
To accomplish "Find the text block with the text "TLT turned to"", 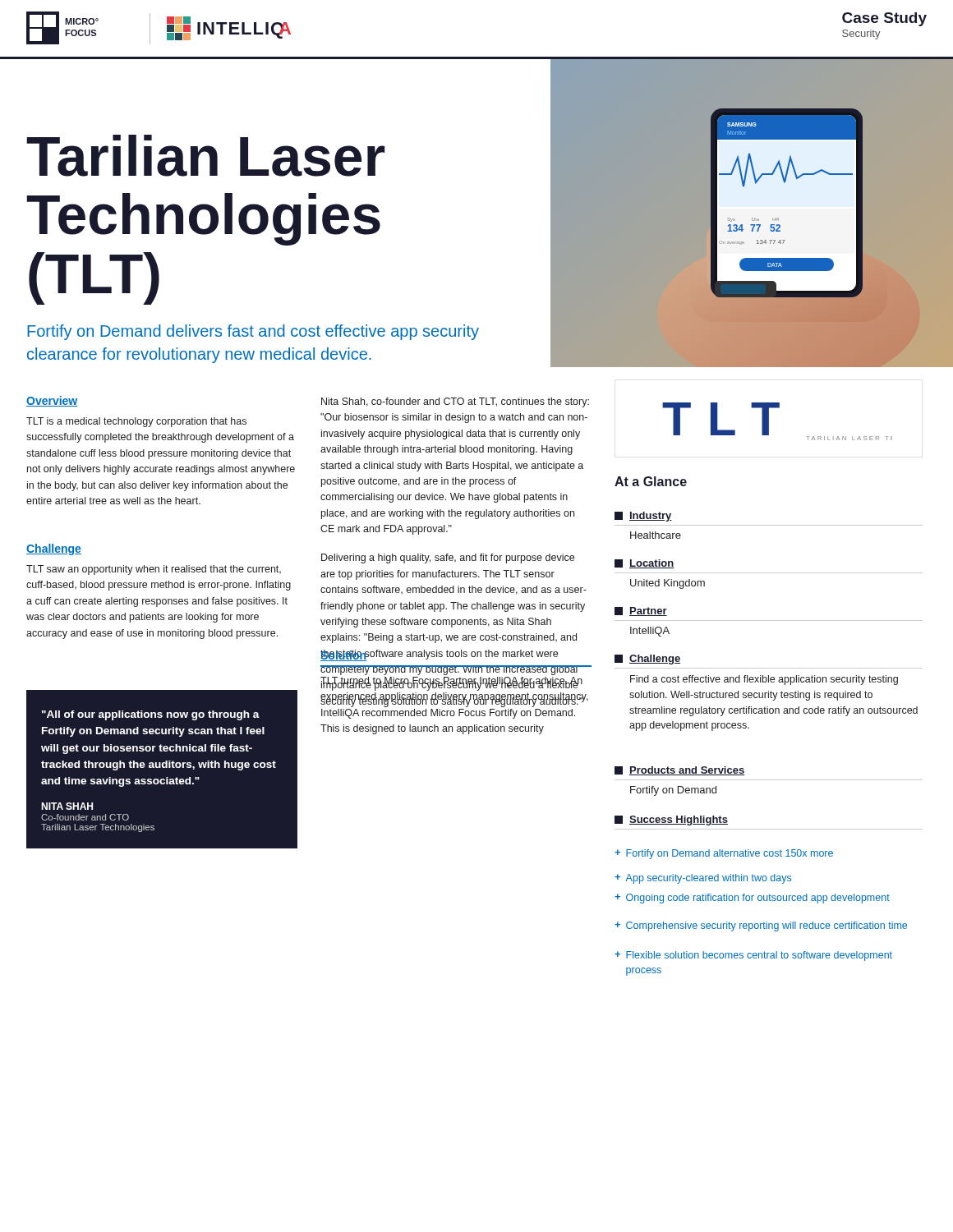I will pyautogui.click(x=456, y=705).
